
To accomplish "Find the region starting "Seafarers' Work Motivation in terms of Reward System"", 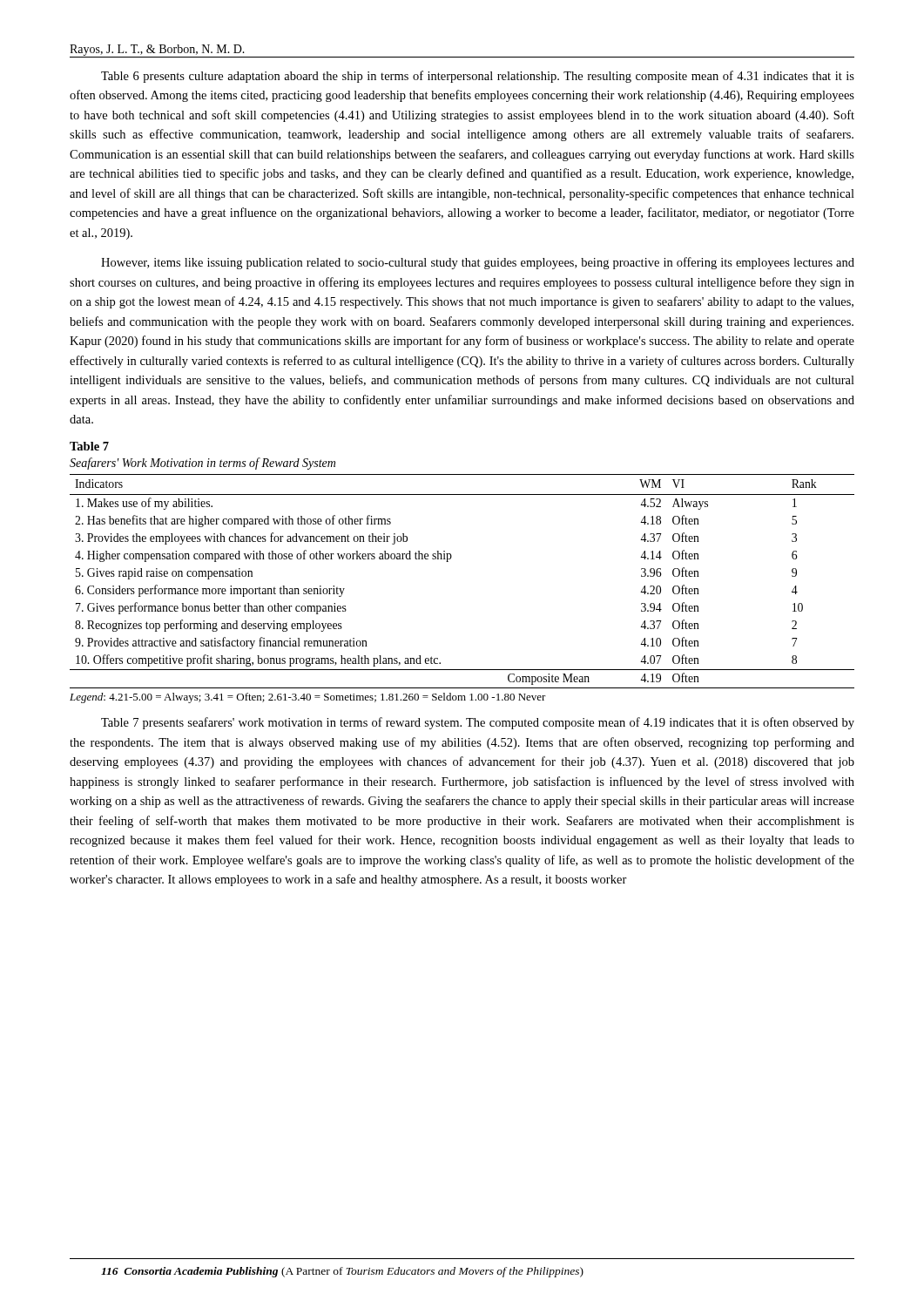I will pos(203,463).
